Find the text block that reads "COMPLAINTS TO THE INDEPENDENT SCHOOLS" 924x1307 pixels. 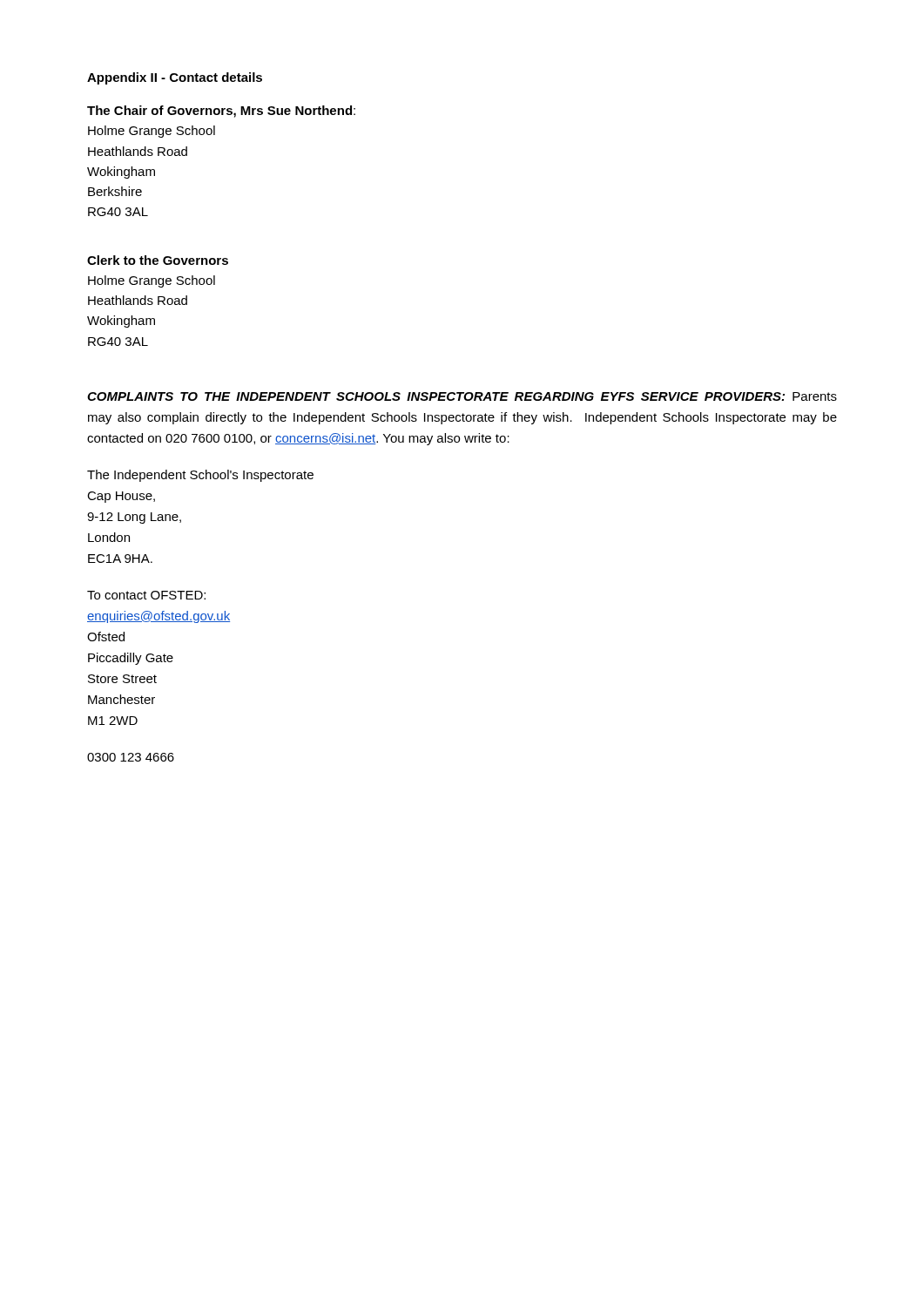point(462,417)
